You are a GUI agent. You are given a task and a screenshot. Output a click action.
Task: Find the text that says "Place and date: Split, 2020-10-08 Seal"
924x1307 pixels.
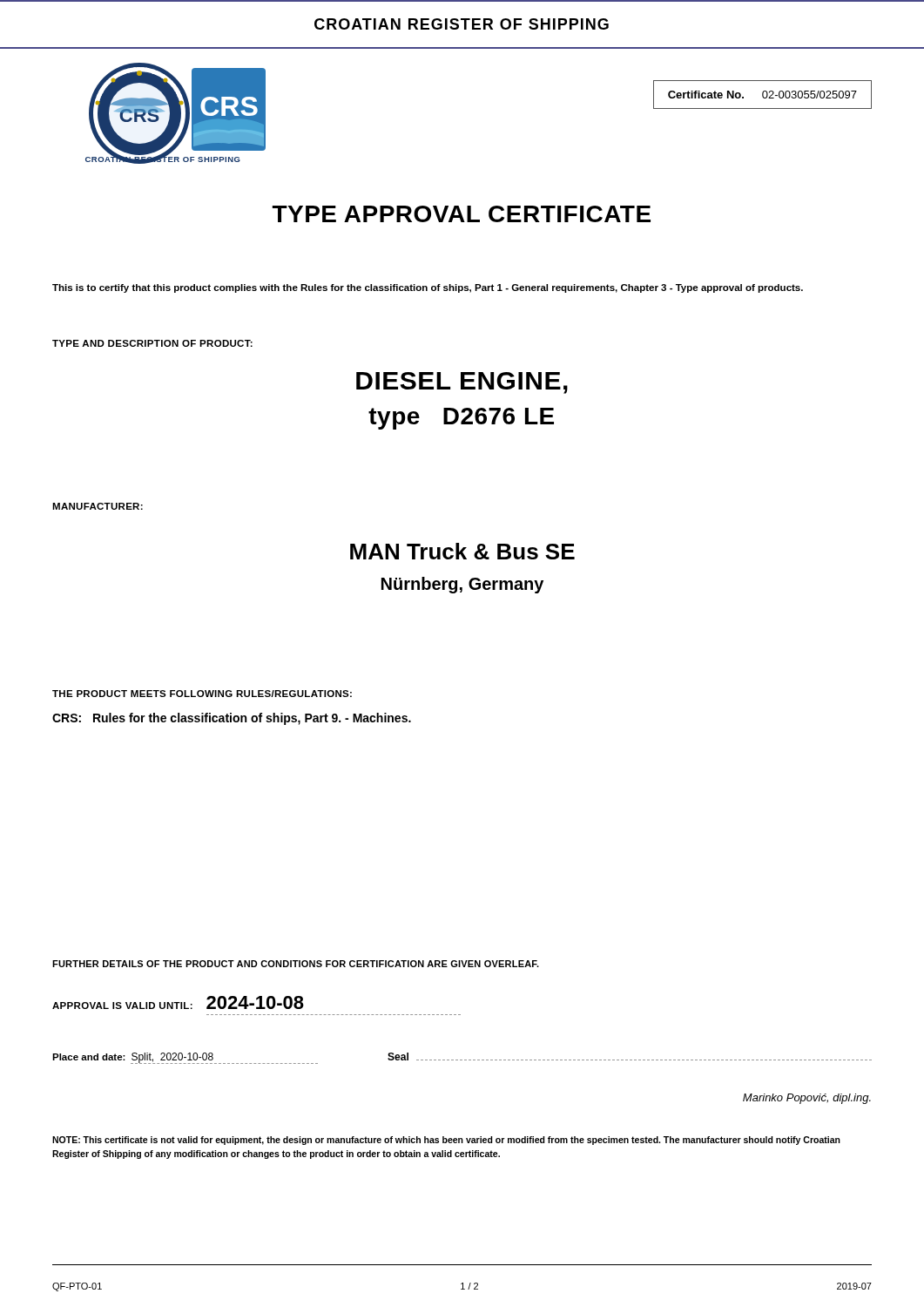(x=462, y=1055)
